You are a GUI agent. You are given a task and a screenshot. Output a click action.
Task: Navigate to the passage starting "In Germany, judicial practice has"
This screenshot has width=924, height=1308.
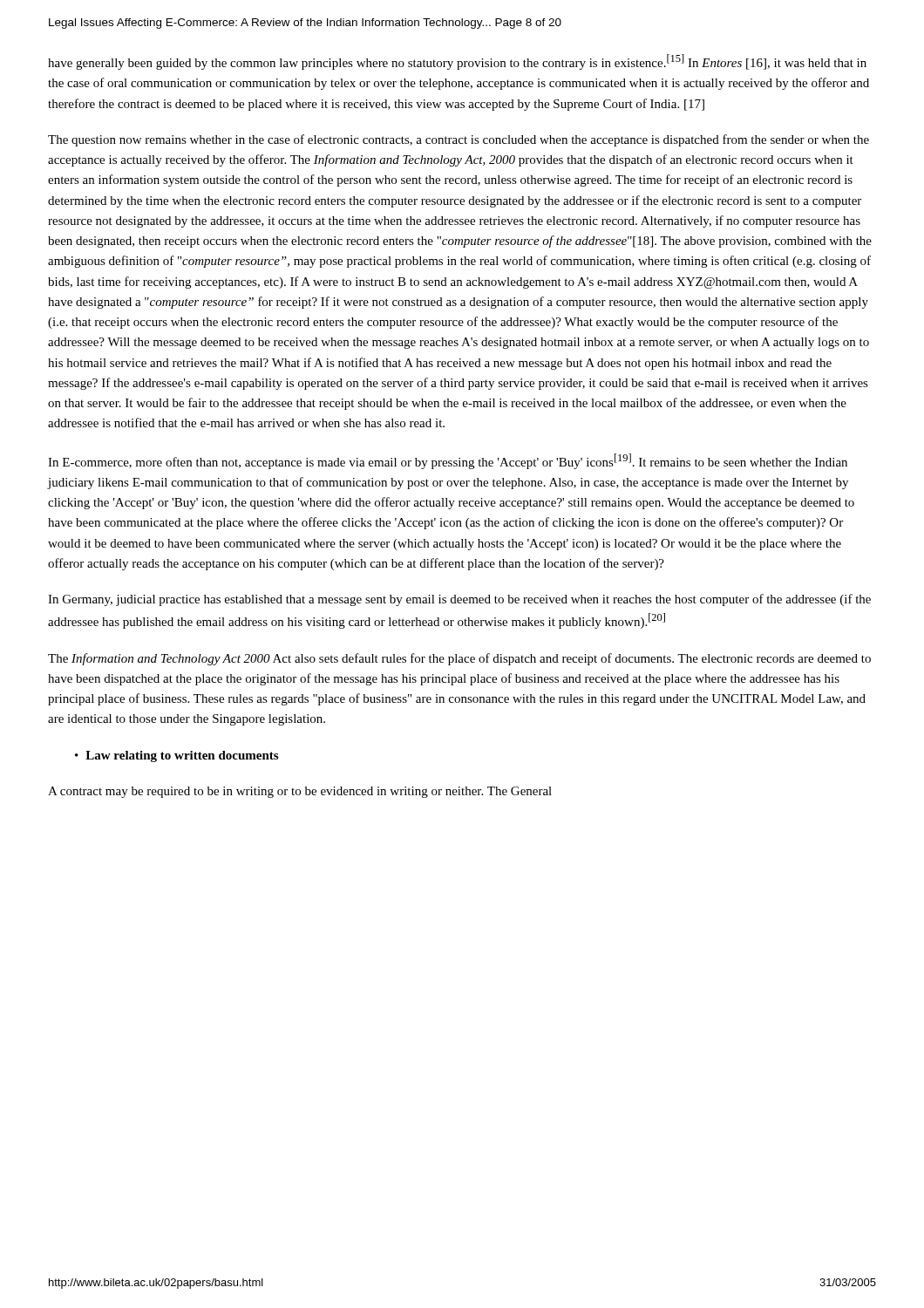click(460, 611)
